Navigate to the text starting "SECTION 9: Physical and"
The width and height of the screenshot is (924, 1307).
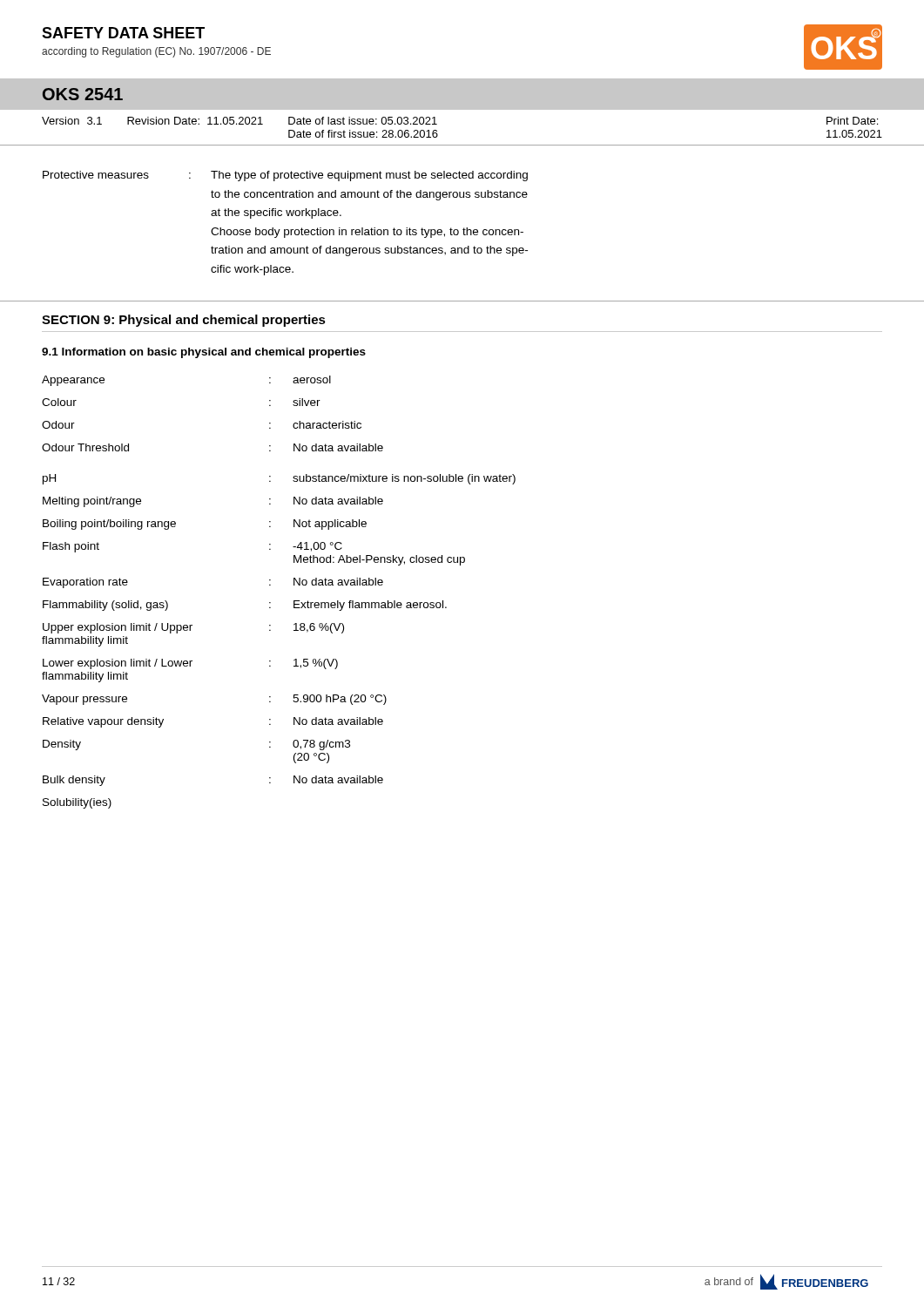point(462,322)
